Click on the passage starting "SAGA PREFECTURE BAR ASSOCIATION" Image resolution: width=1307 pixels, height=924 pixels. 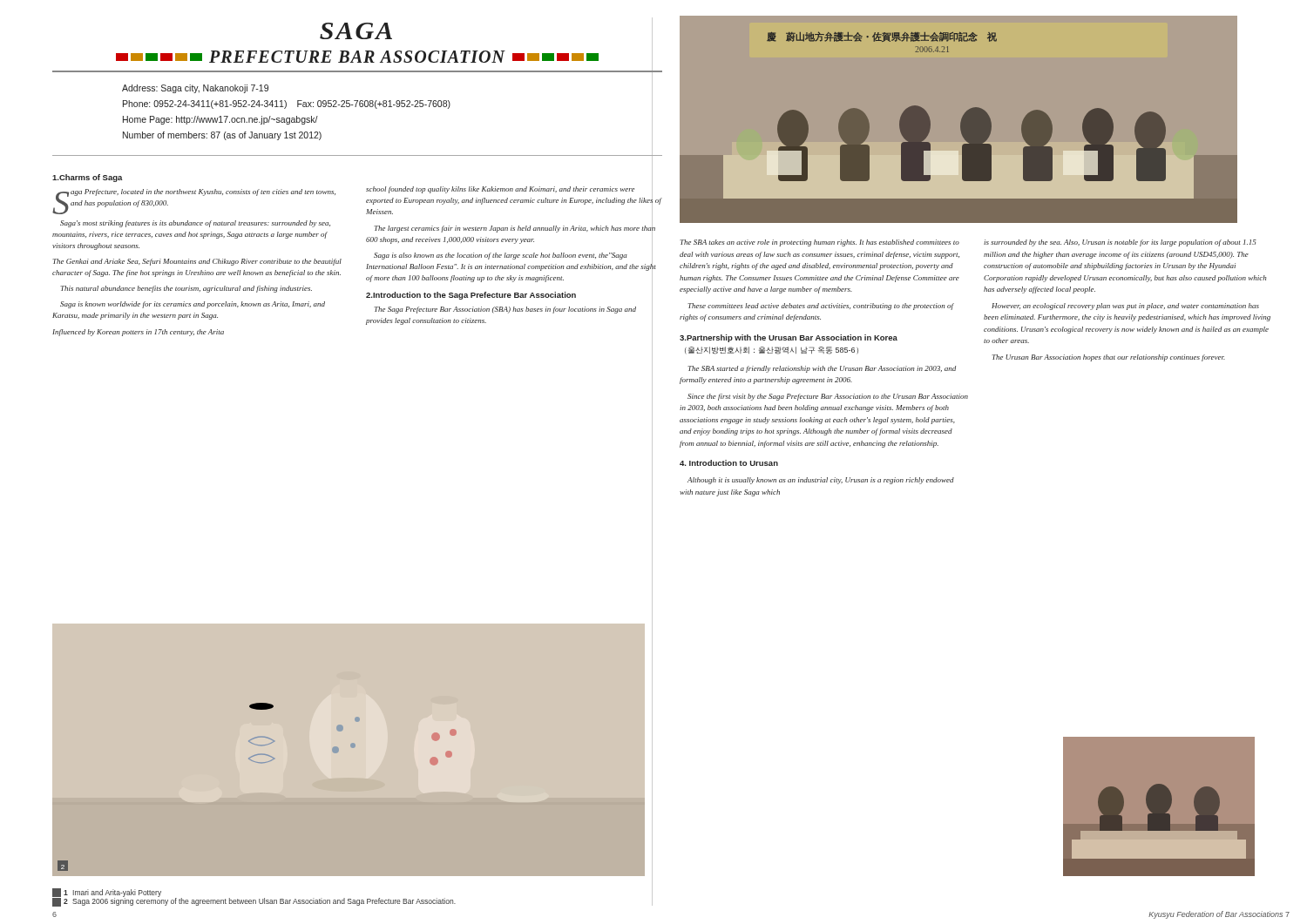pos(357,44)
